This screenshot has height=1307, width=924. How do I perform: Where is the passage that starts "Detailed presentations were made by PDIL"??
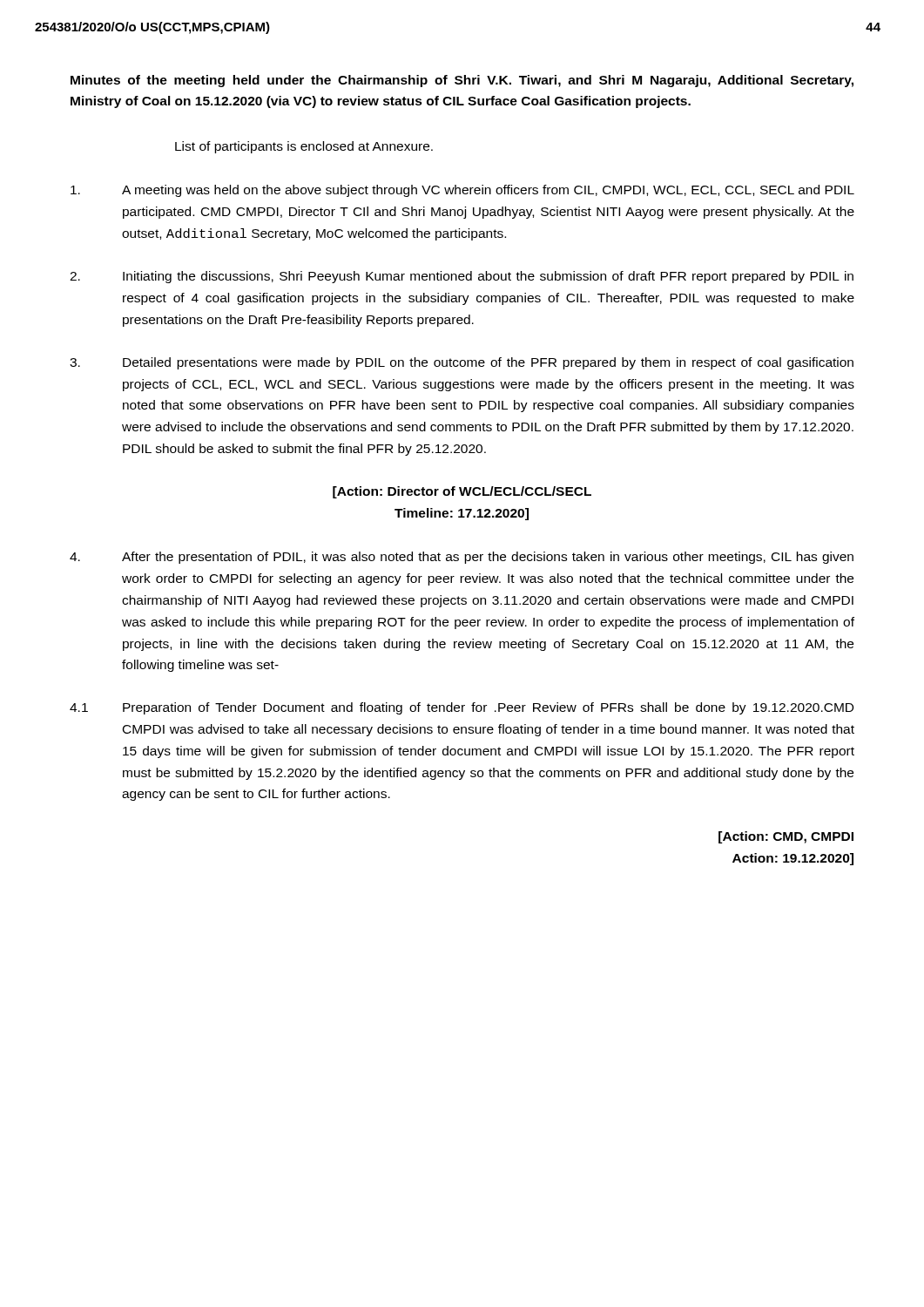(462, 406)
